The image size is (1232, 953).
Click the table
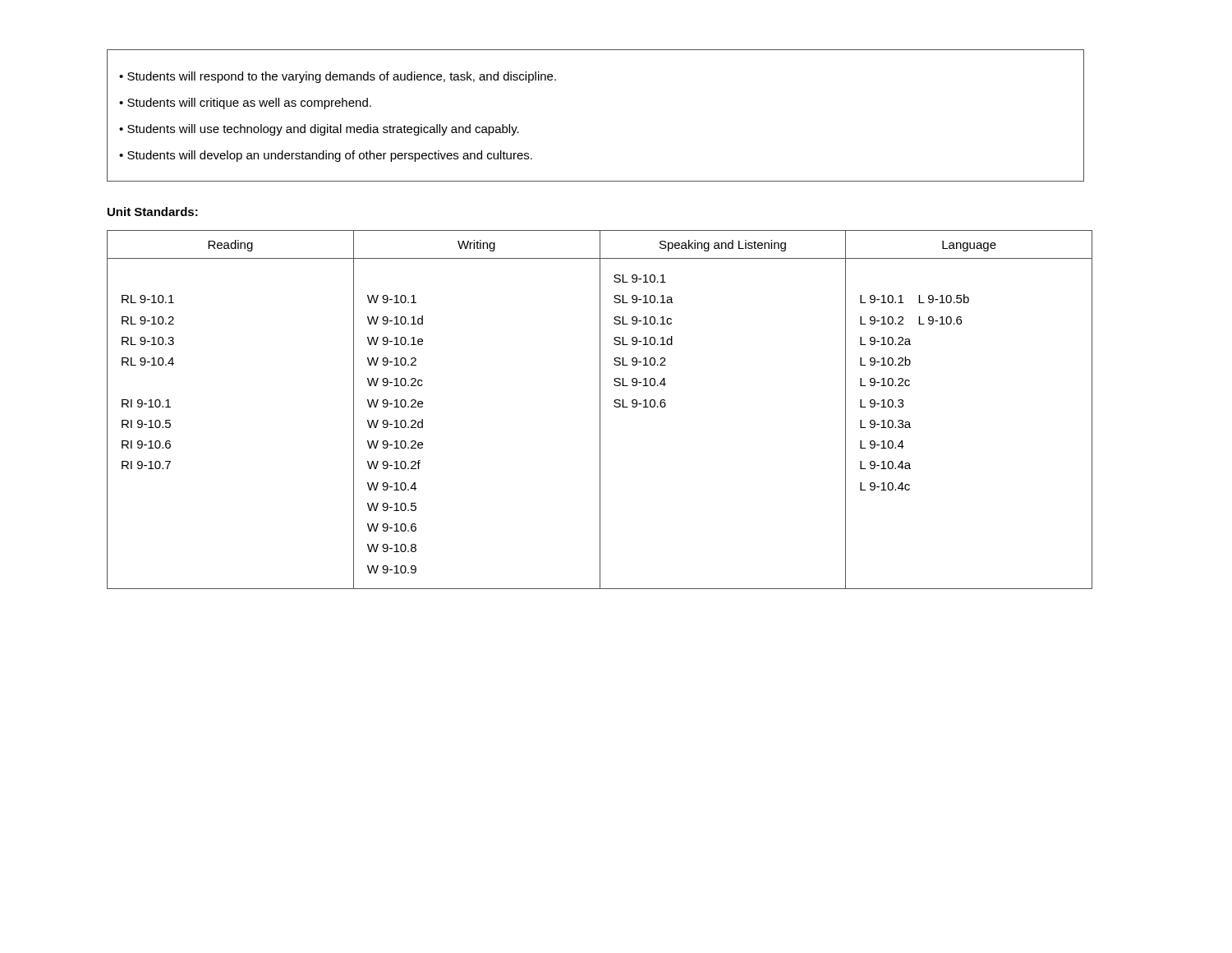point(600,409)
